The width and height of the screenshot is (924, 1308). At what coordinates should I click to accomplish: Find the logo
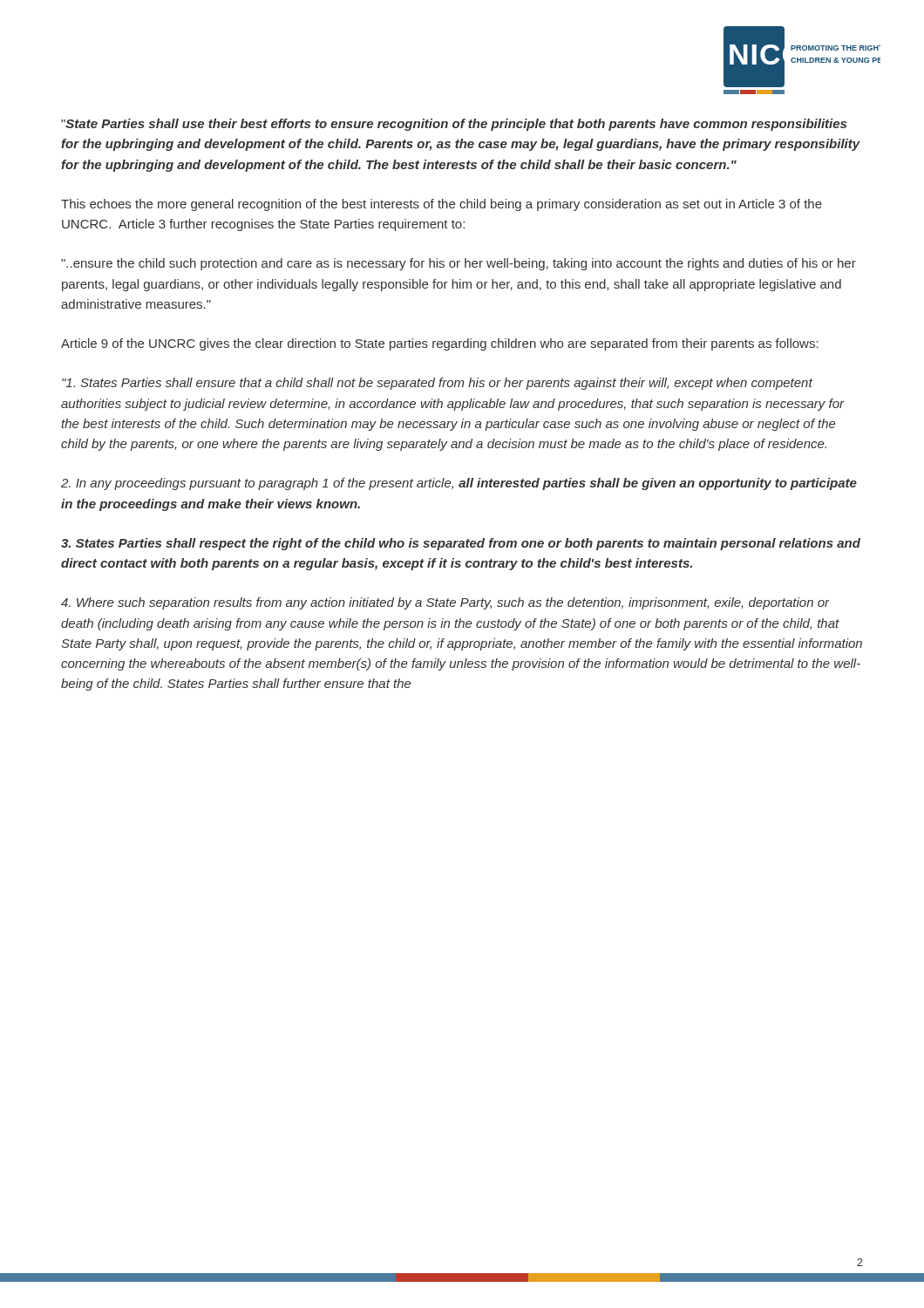[802, 61]
